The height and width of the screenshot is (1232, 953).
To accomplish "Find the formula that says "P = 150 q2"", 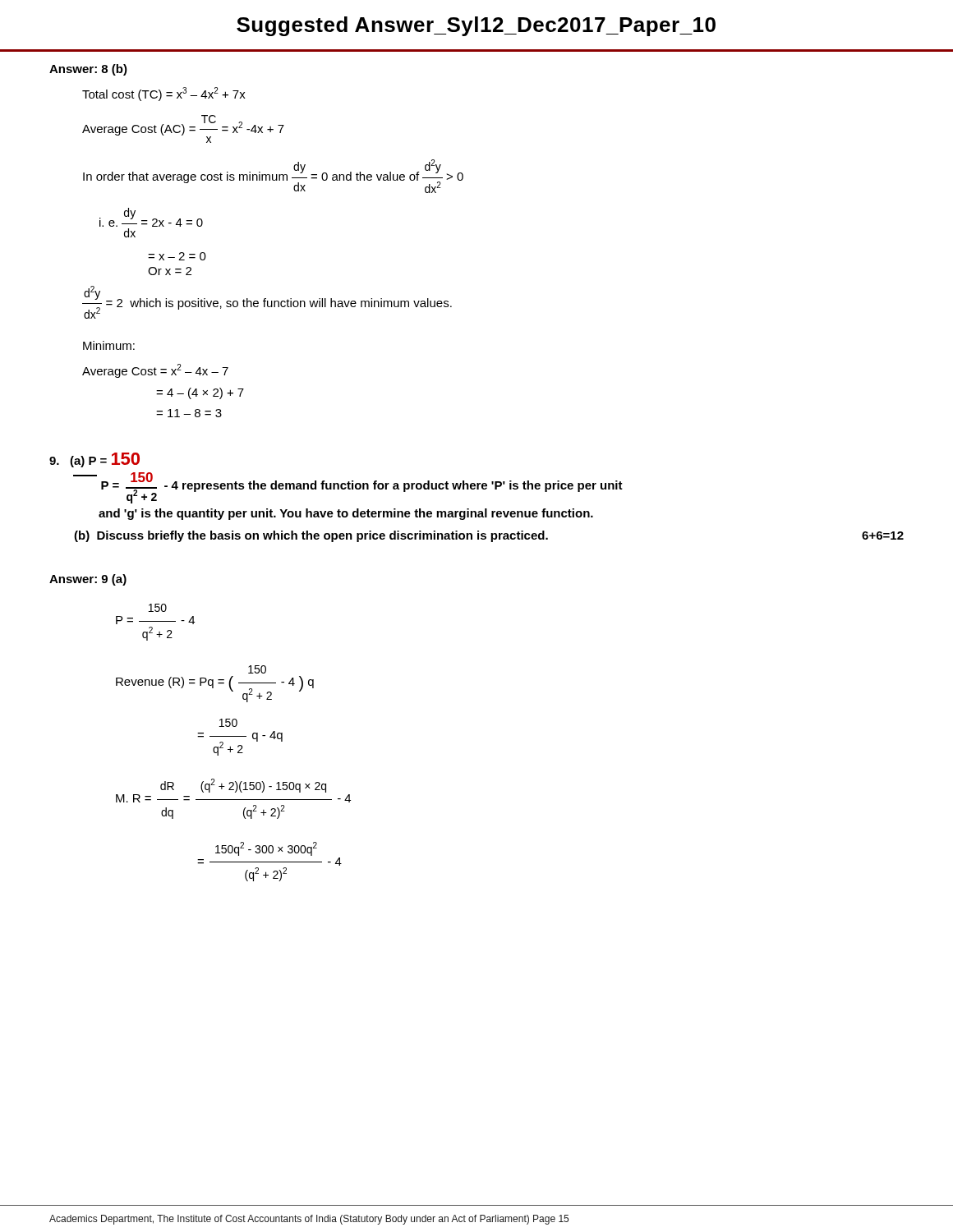I will [x=158, y=608].
